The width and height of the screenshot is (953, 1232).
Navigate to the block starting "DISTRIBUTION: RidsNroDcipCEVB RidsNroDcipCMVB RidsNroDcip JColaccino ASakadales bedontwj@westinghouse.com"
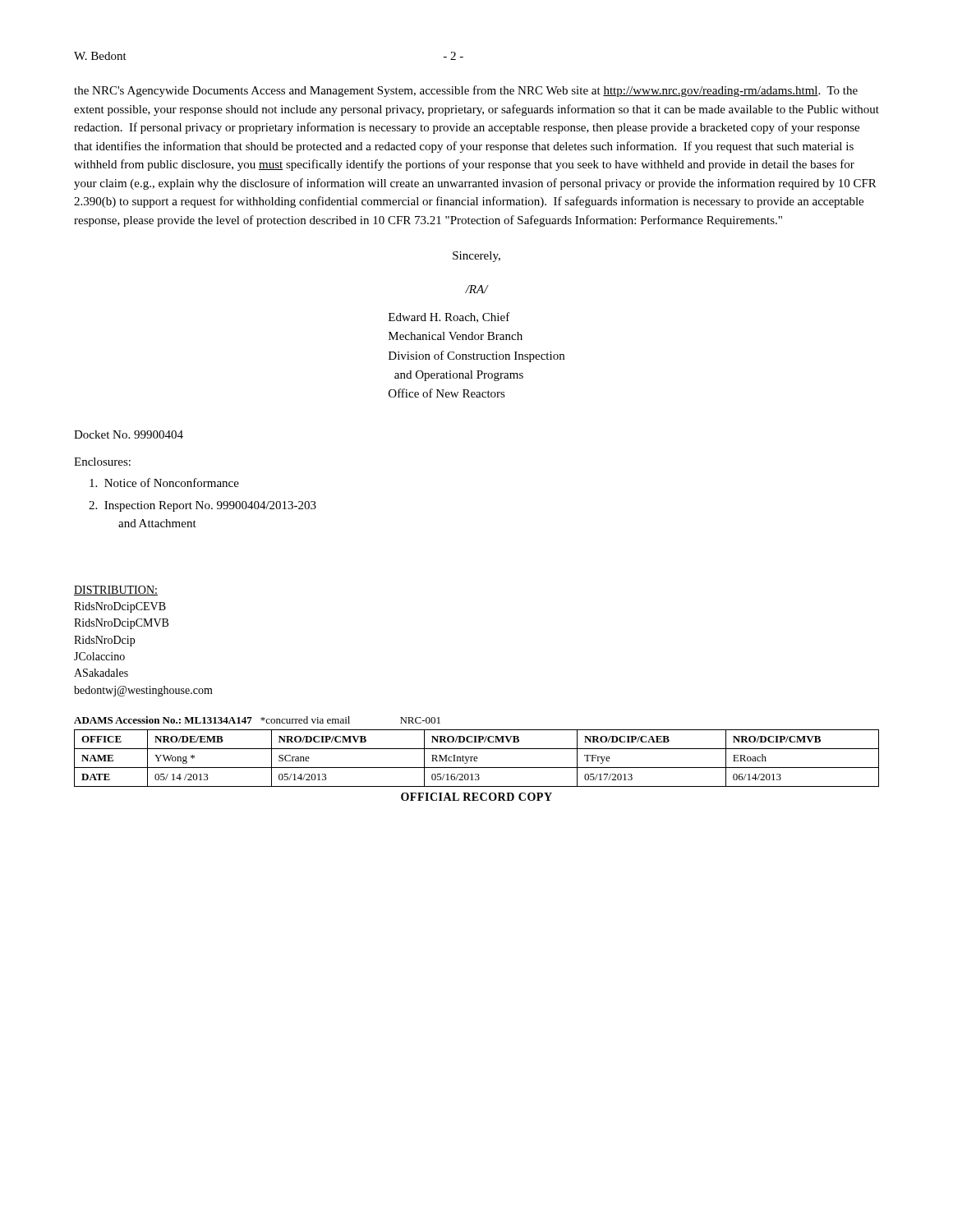(116, 591)
